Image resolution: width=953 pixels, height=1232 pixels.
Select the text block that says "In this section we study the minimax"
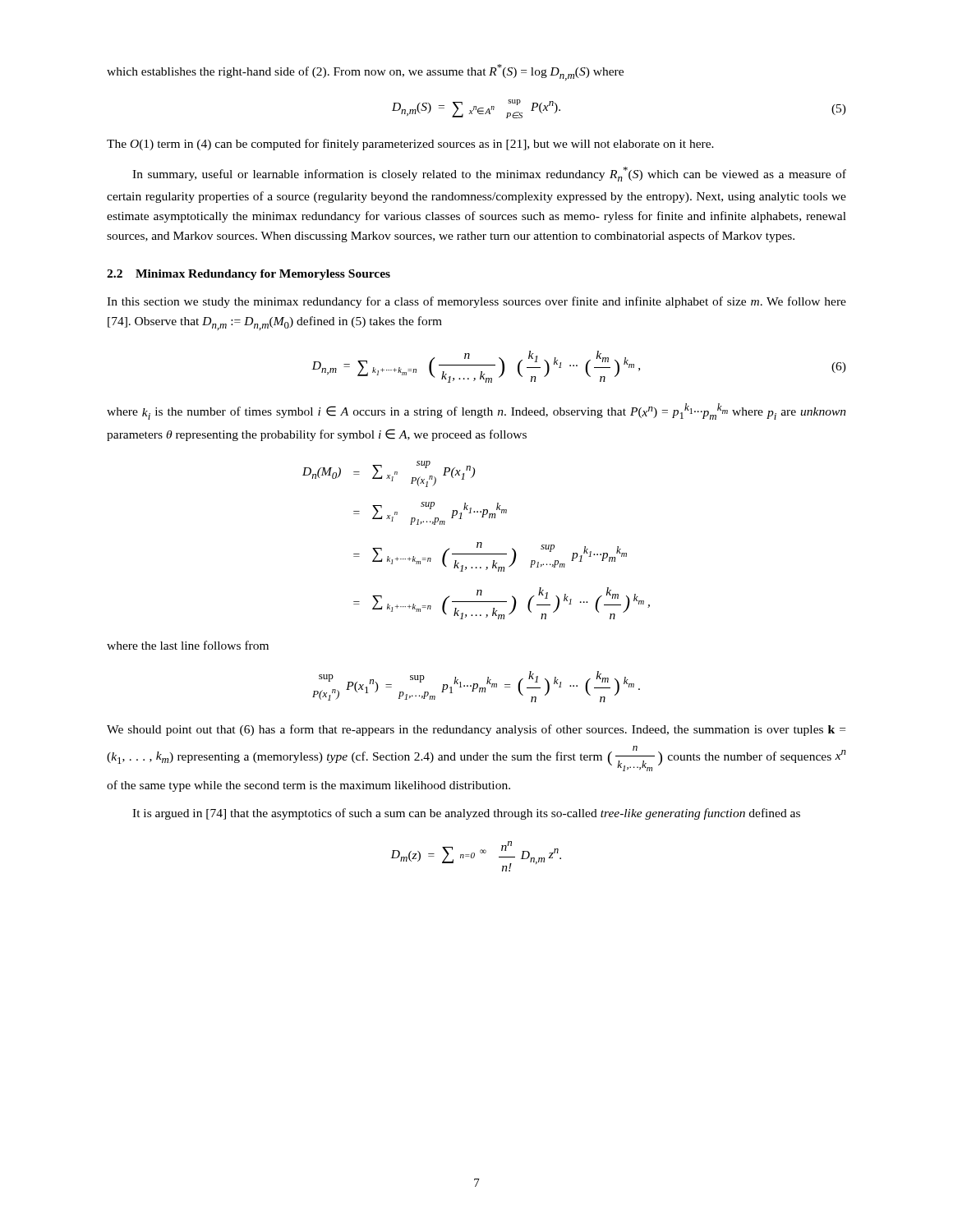pos(476,313)
